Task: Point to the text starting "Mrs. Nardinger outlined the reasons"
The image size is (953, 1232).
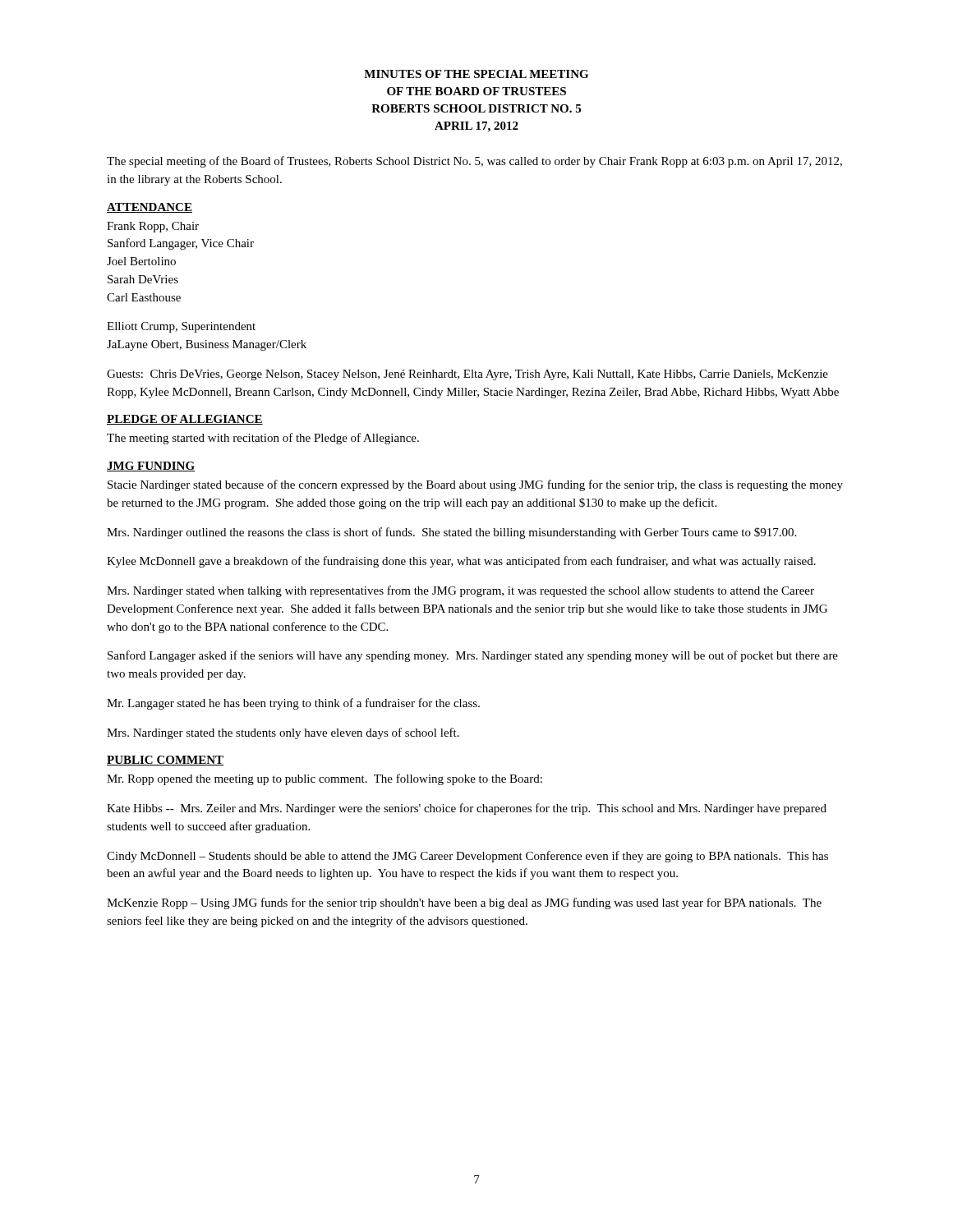Action: [452, 532]
